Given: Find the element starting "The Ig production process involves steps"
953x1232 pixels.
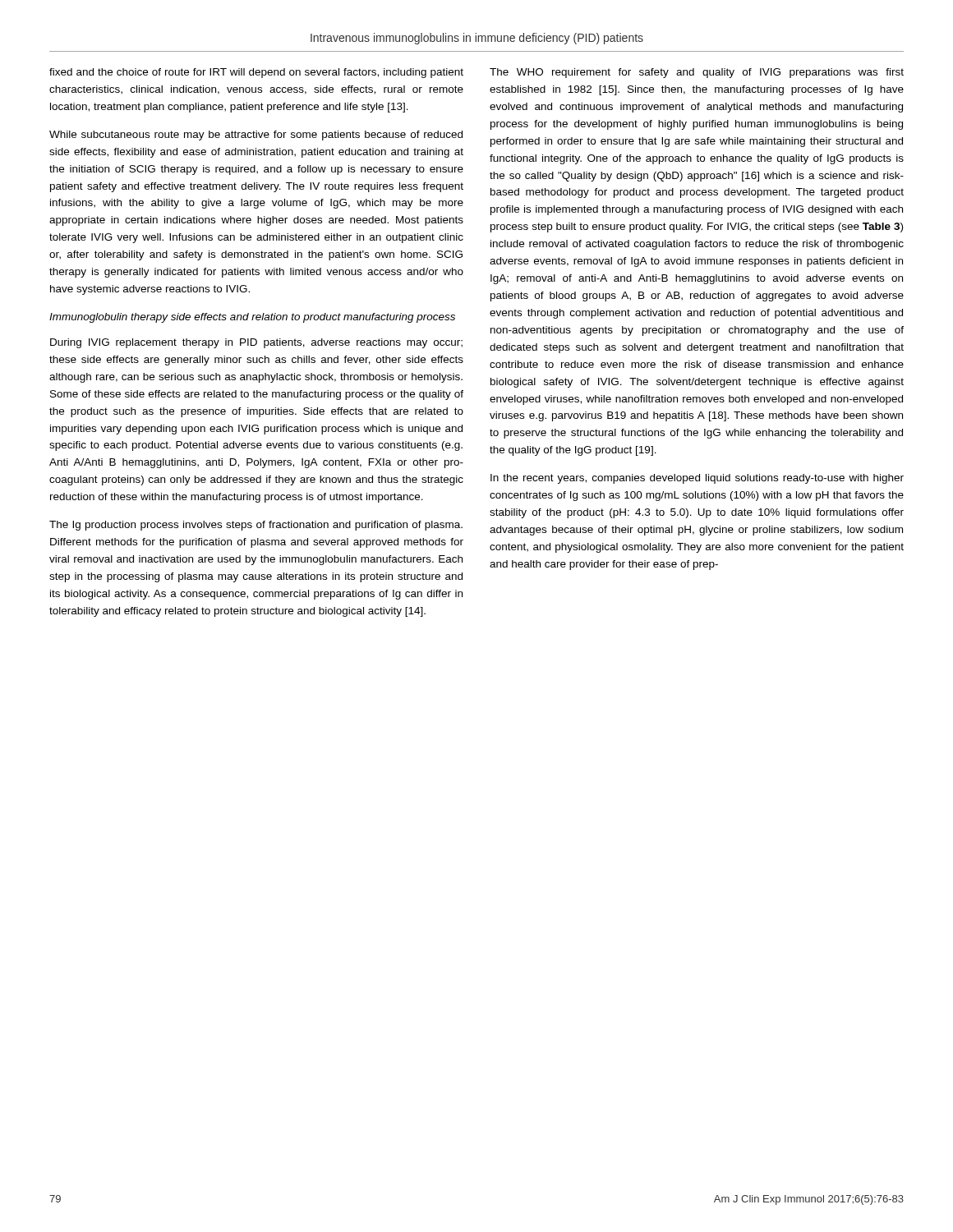Looking at the screenshot, I should pos(256,568).
